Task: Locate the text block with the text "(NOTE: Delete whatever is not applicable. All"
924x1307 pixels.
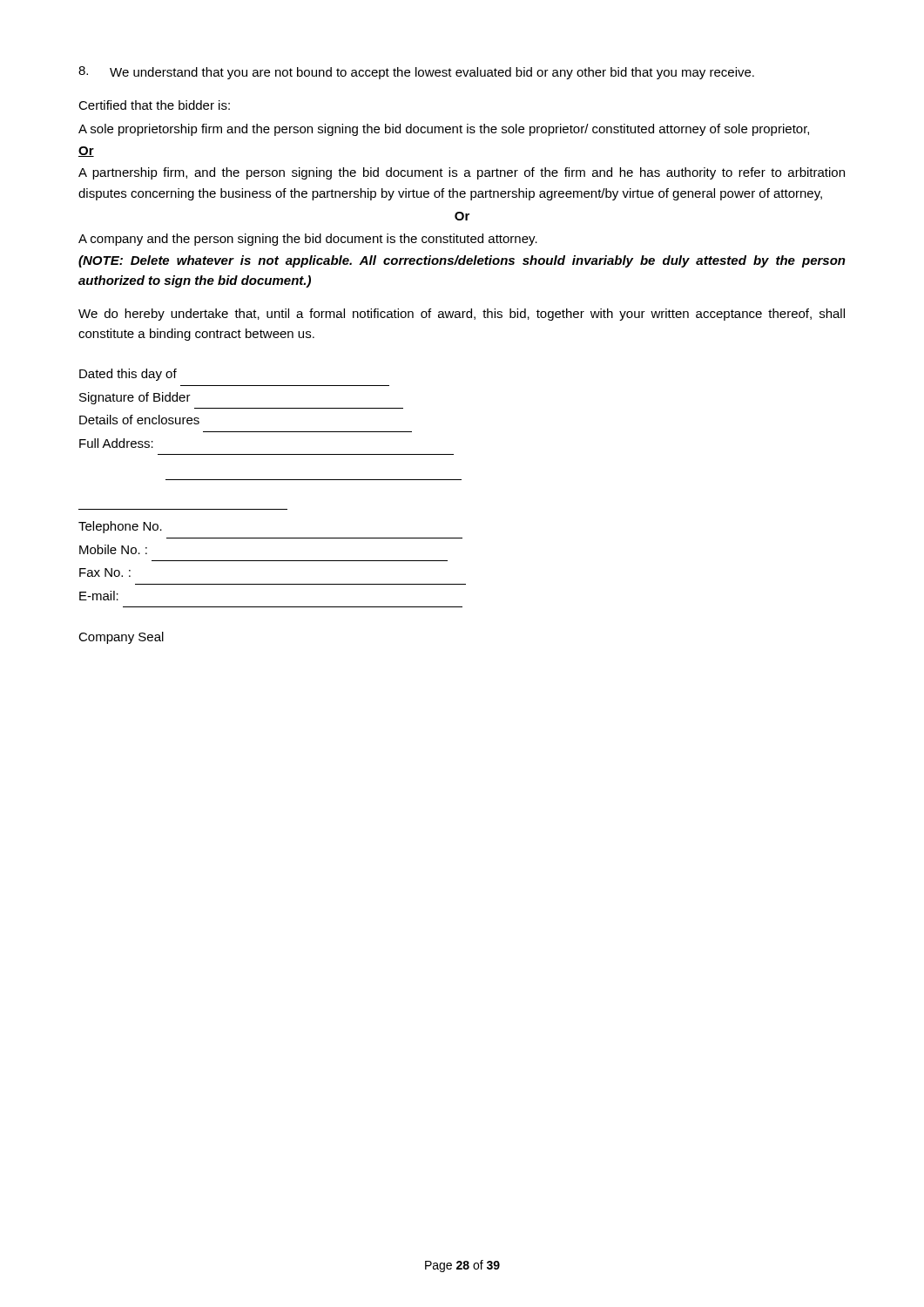Action: coord(462,270)
